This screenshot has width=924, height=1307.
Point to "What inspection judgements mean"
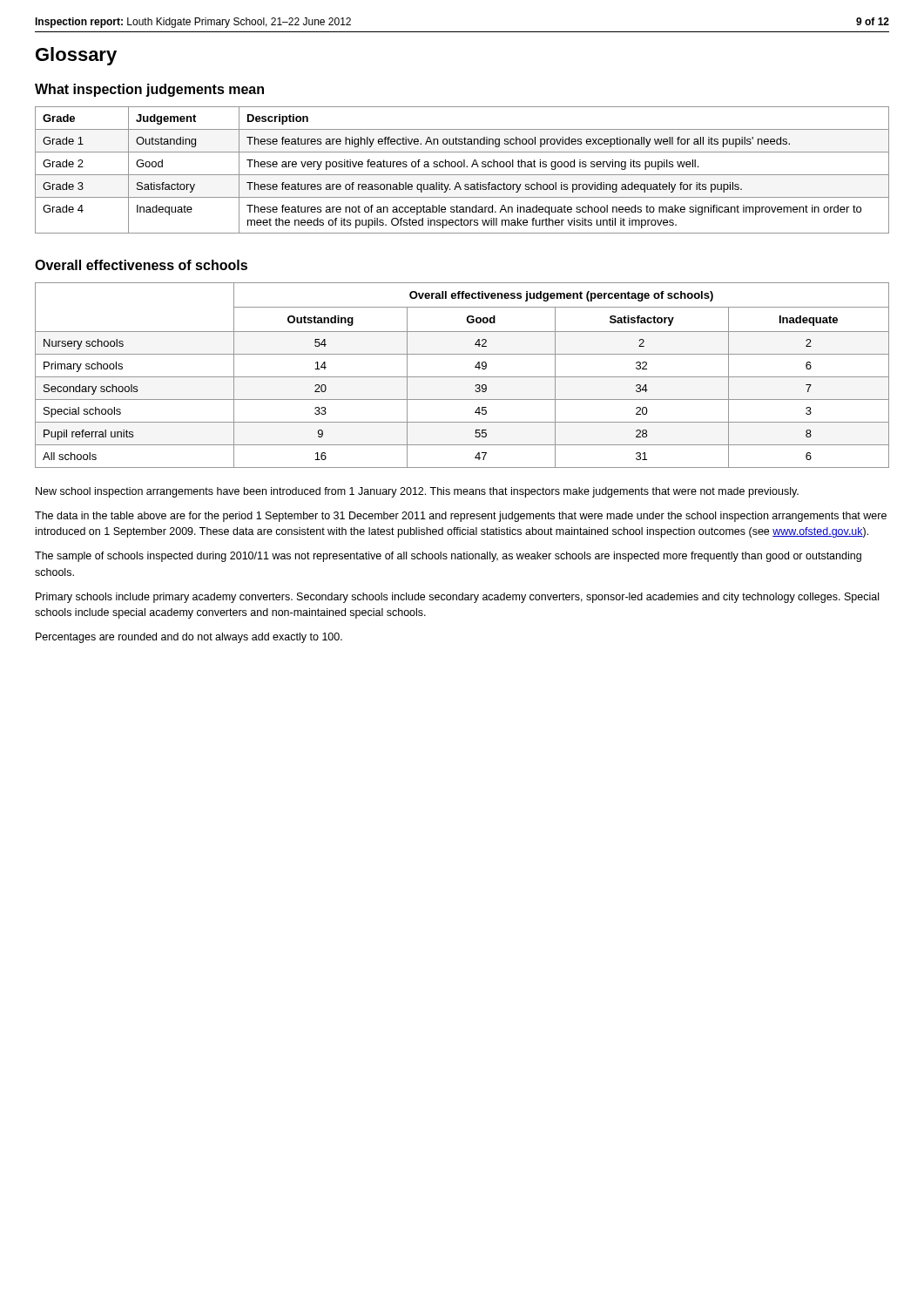(x=149, y=90)
